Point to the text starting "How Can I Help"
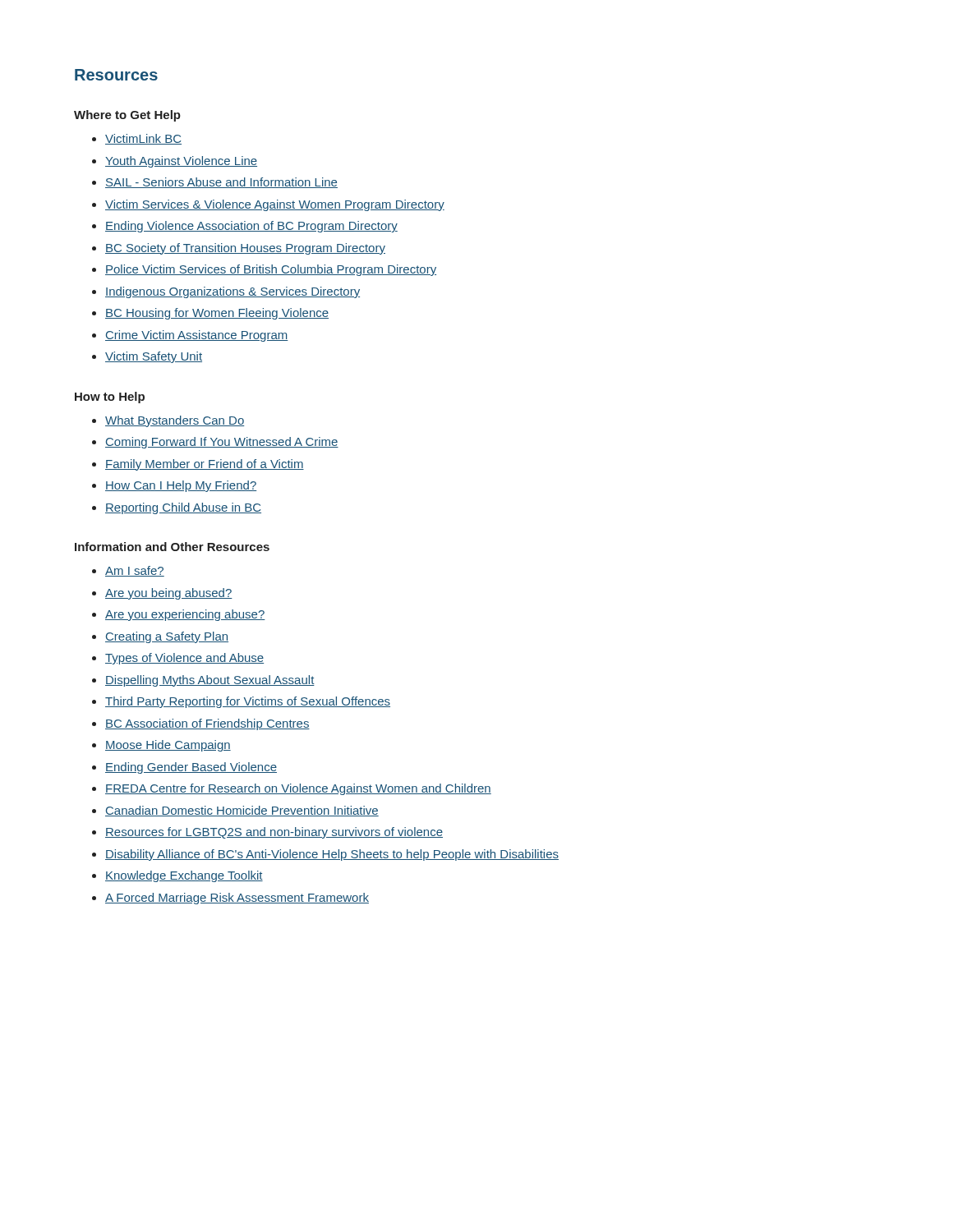Image resolution: width=953 pixels, height=1232 pixels. (181, 485)
